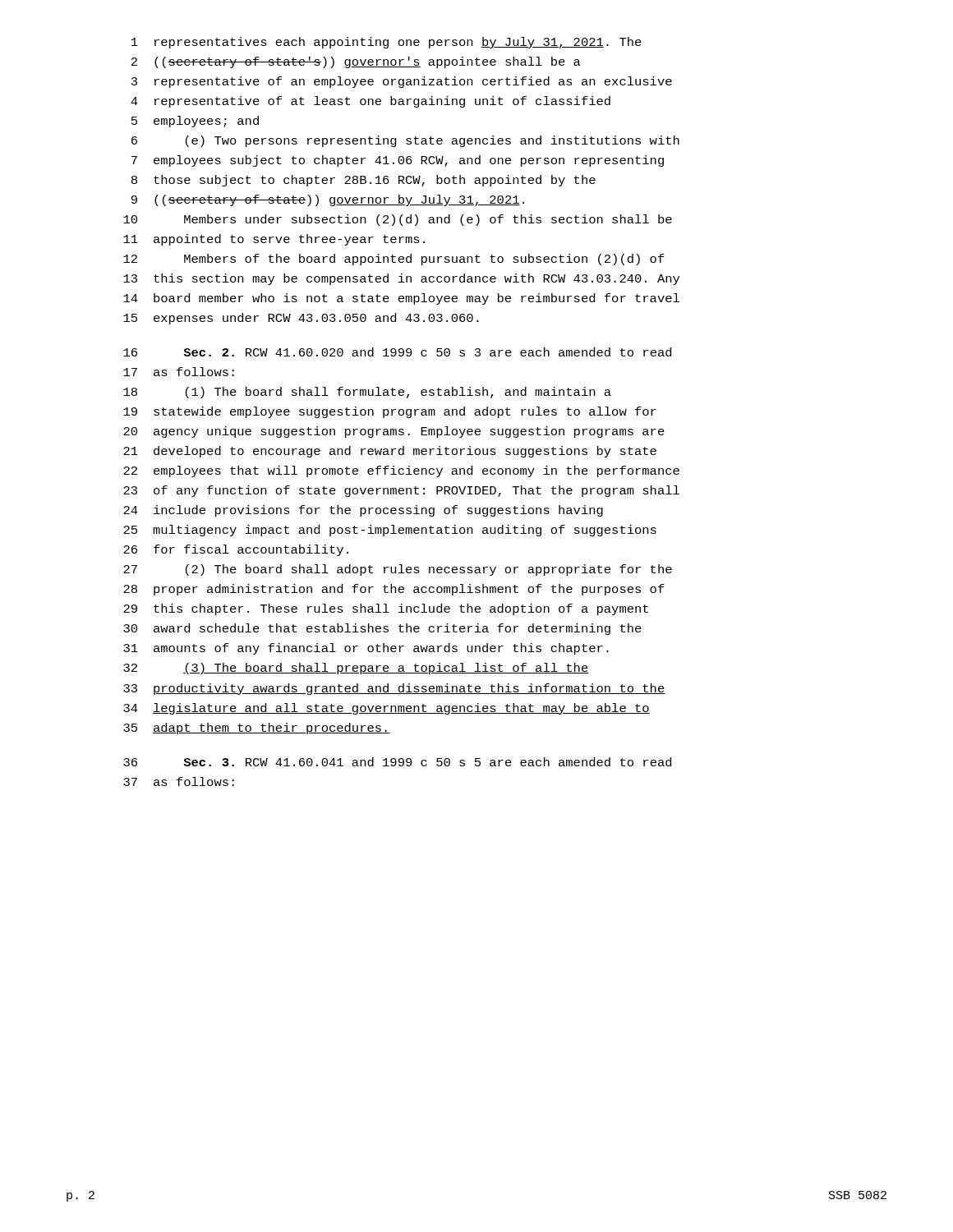Click the passage that begins "6 (e) Two persons representing state agencies and"

pyautogui.click(x=493, y=141)
